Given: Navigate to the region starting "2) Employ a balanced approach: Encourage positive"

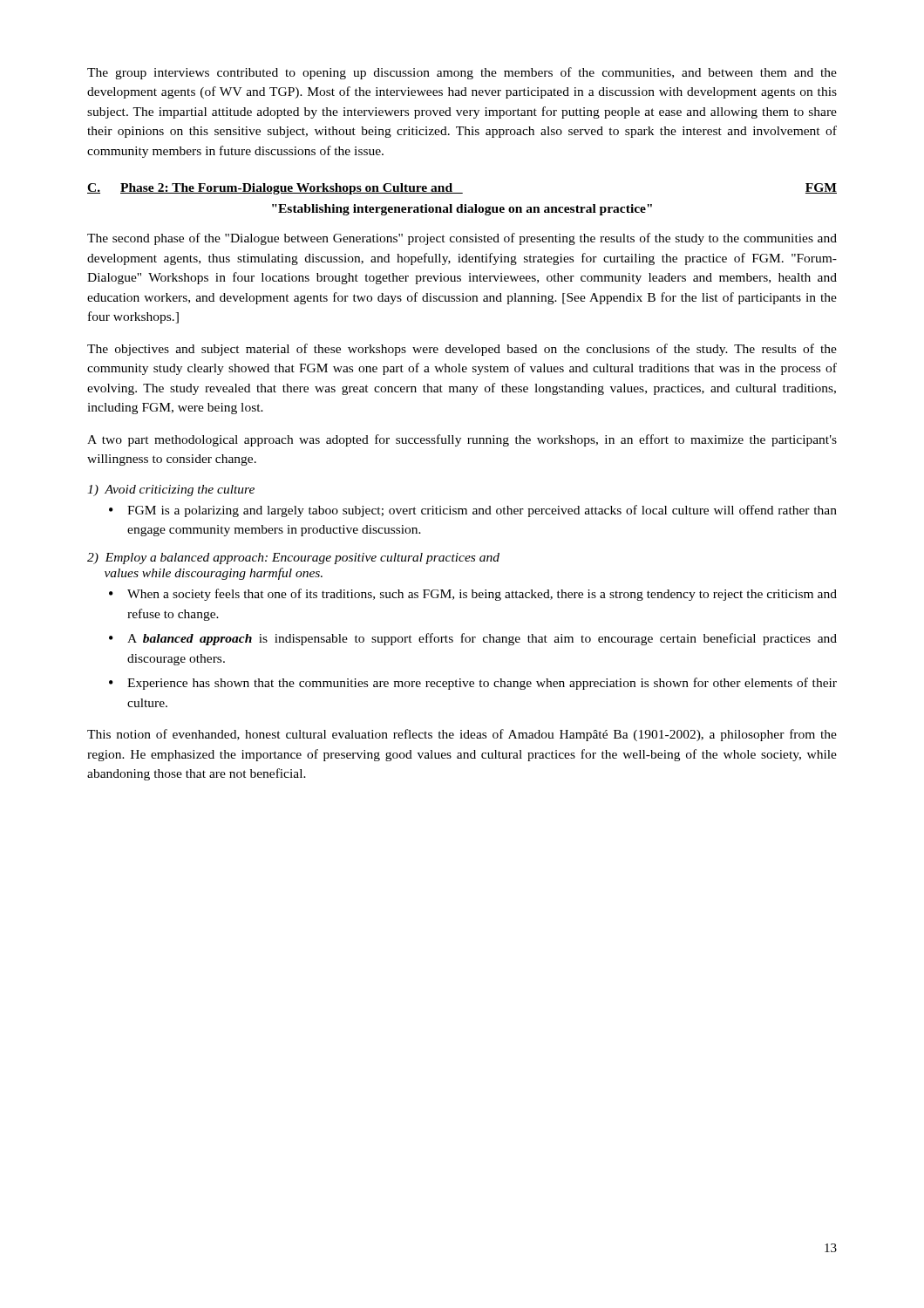Looking at the screenshot, I should coord(293,565).
